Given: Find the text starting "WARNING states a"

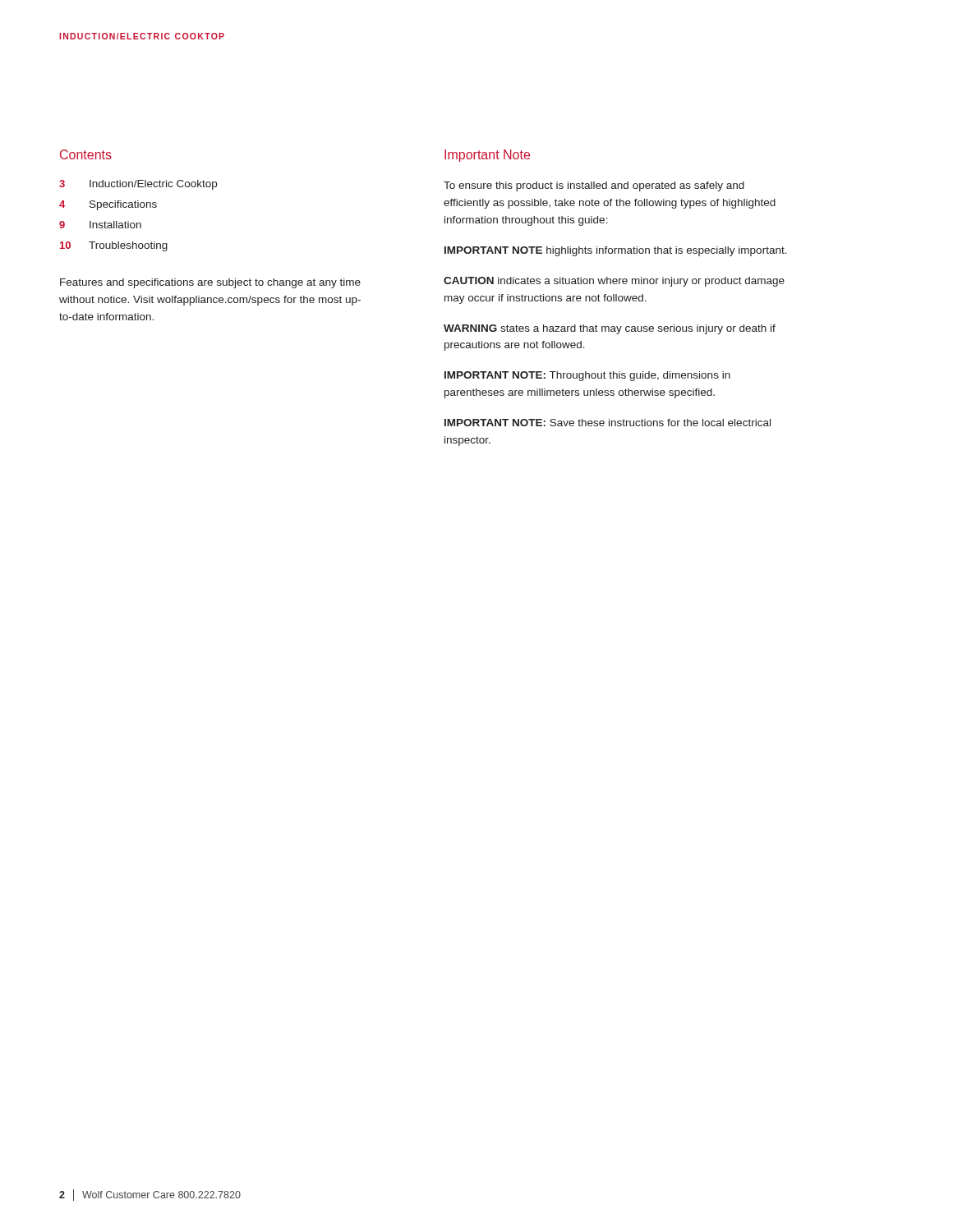Looking at the screenshot, I should click(x=609, y=336).
